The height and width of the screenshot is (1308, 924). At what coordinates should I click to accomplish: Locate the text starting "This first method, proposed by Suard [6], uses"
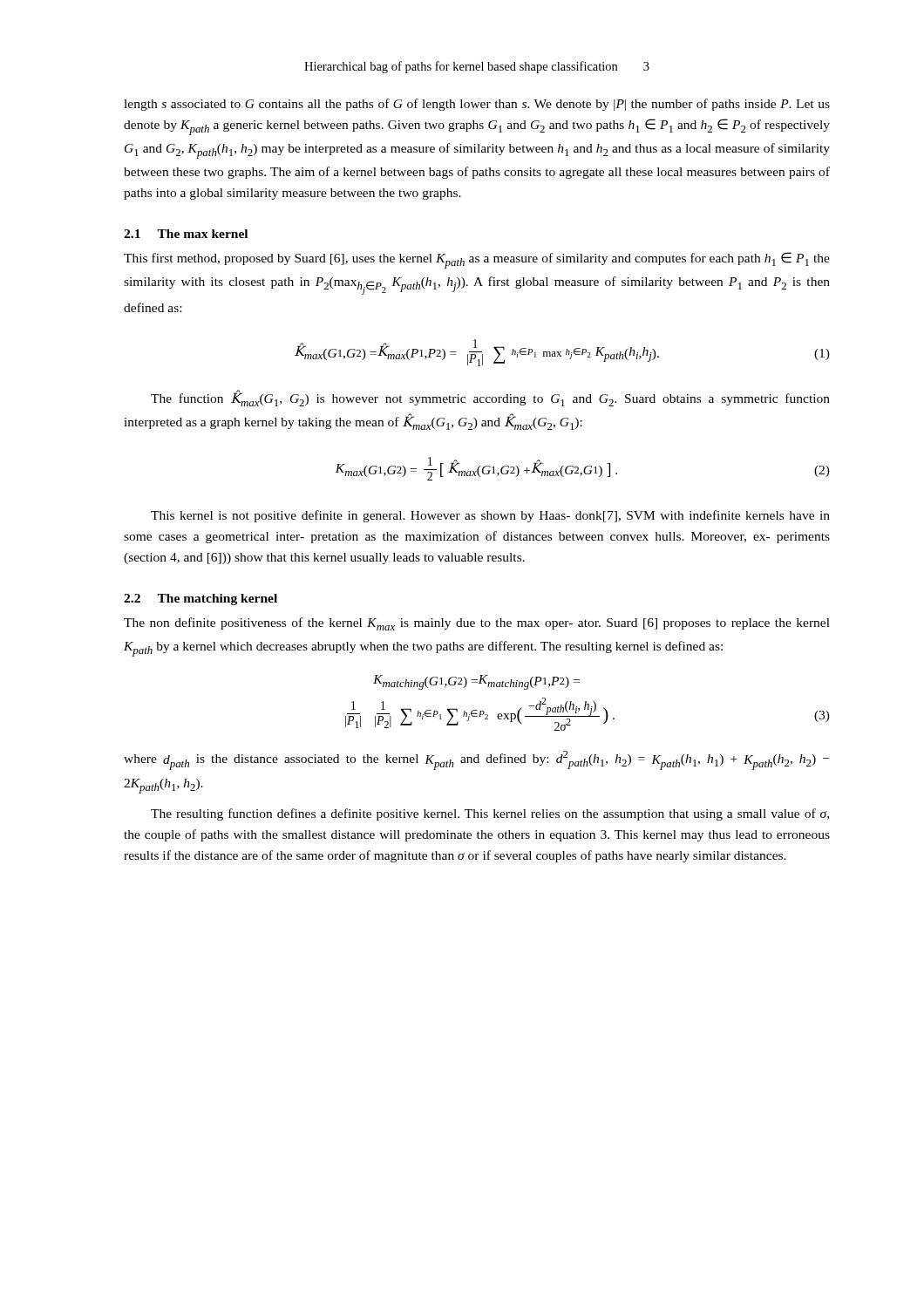tap(477, 283)
